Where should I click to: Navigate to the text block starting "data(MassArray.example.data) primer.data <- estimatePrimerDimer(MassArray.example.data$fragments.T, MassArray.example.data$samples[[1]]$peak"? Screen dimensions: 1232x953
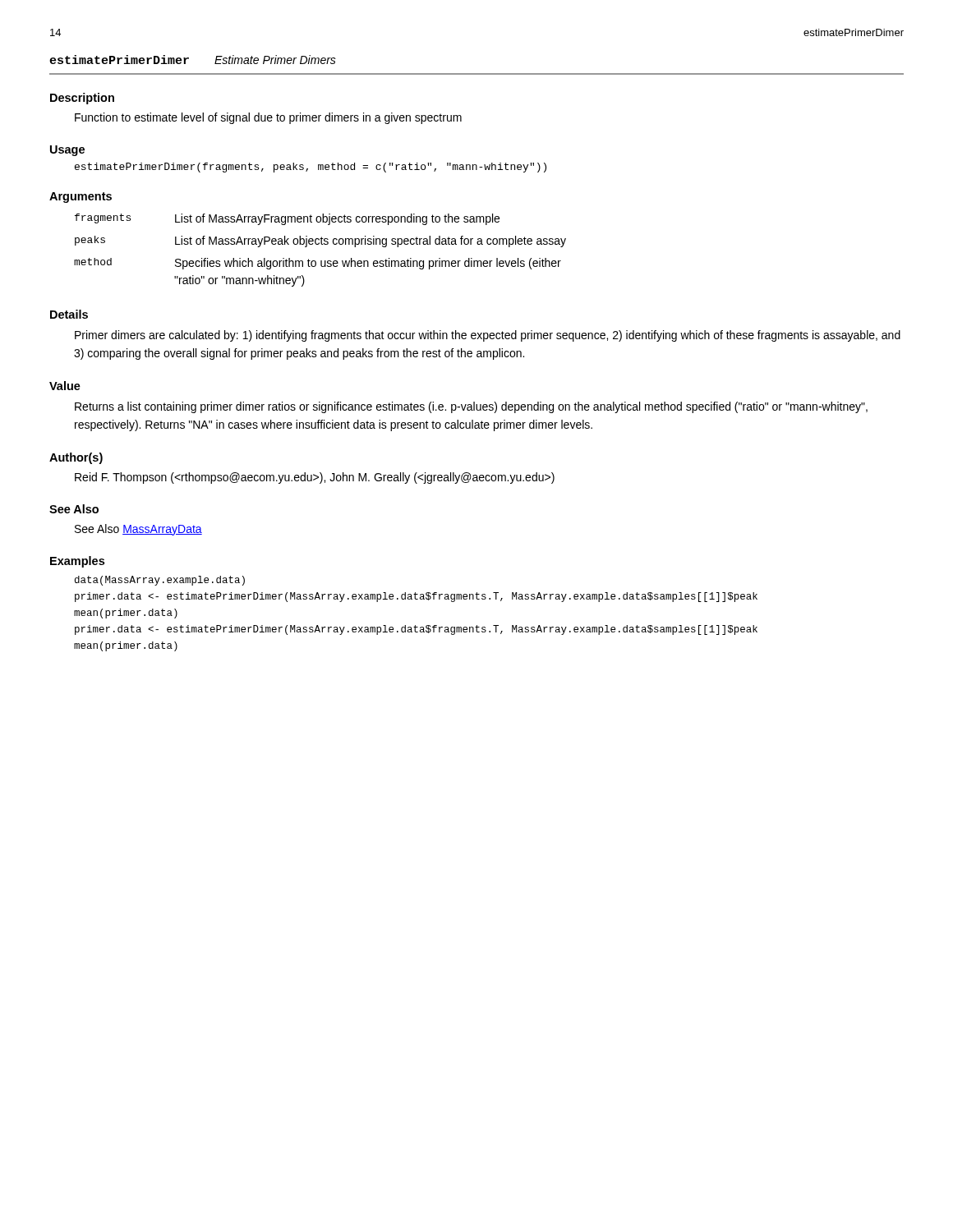(160, 581)
